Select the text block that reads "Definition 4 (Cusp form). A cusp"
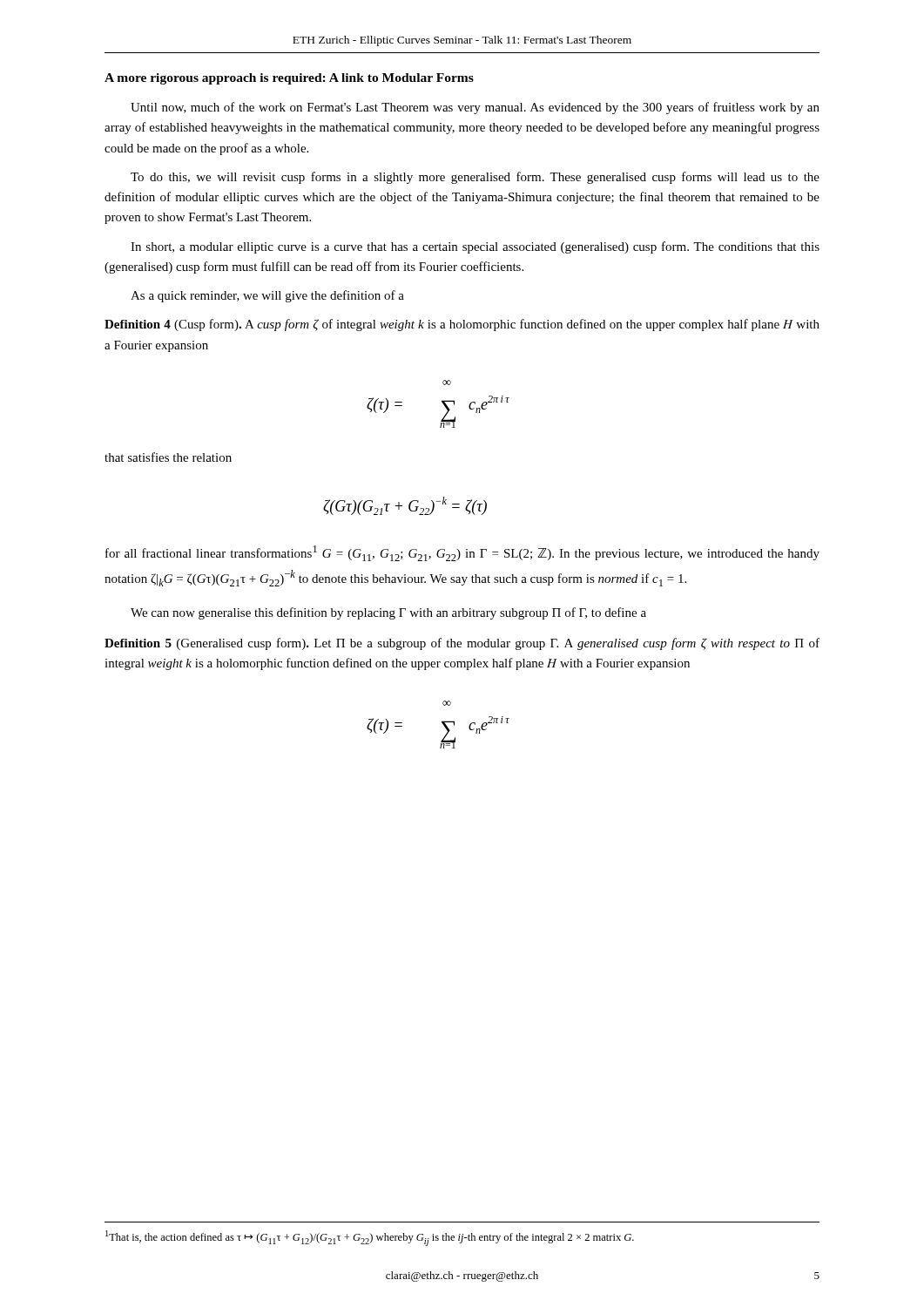924x1307 pixels. coord(462,334)
